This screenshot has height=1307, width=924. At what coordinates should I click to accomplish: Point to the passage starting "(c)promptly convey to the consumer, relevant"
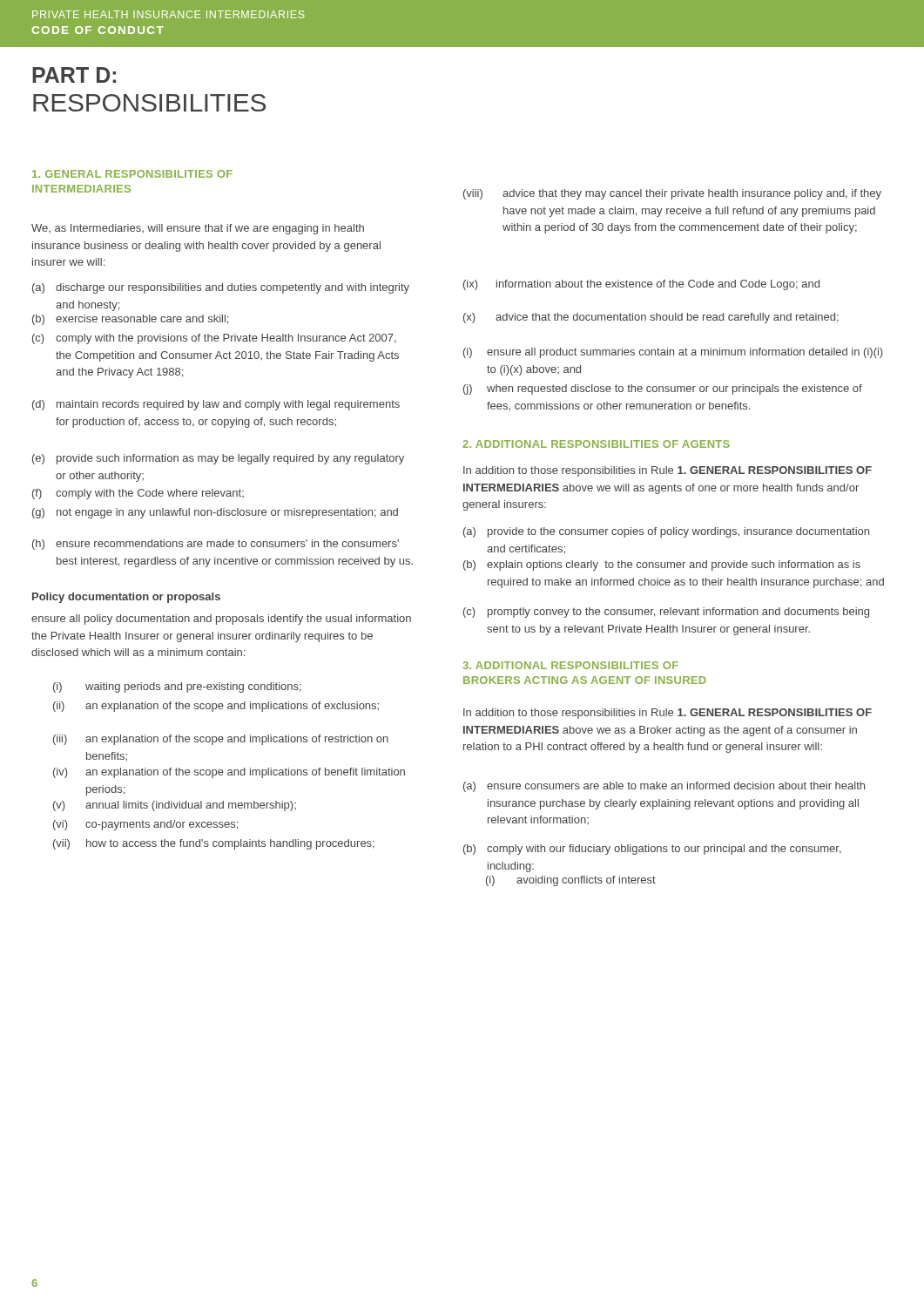[676, 620]
